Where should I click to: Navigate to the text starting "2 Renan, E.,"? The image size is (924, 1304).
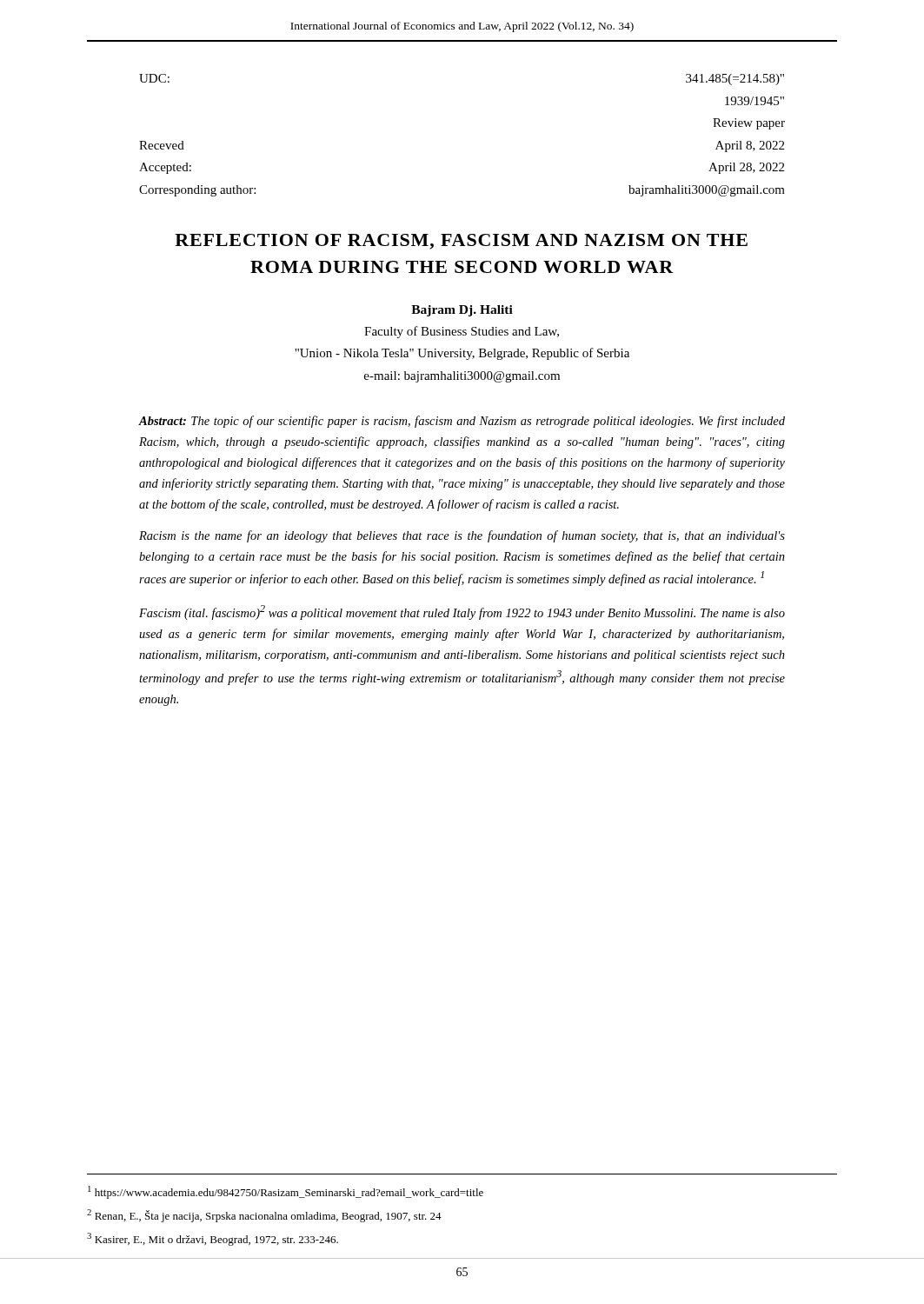coord(264,1216)
